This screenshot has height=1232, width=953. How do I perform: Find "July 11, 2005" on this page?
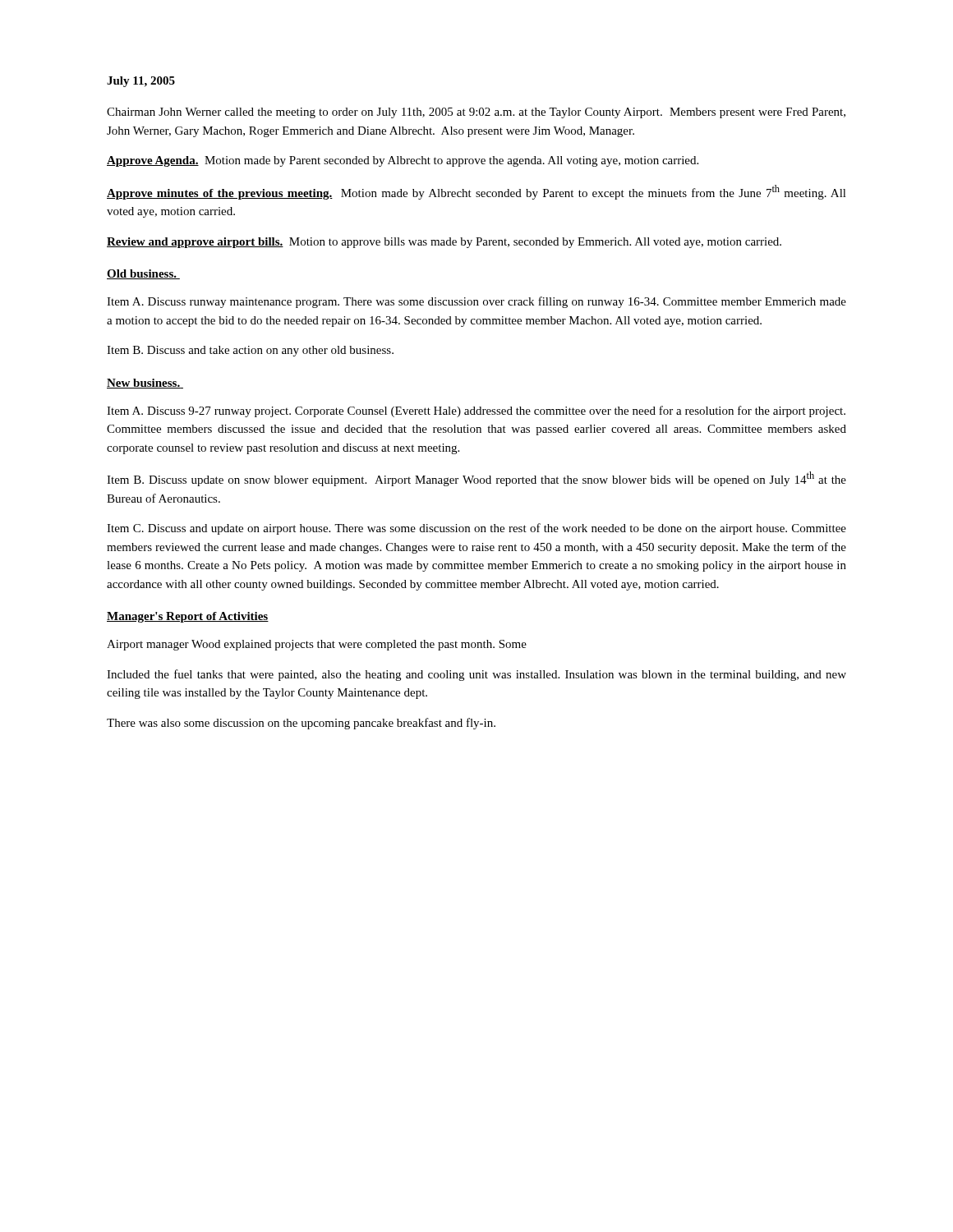click(x=141, y=81)
